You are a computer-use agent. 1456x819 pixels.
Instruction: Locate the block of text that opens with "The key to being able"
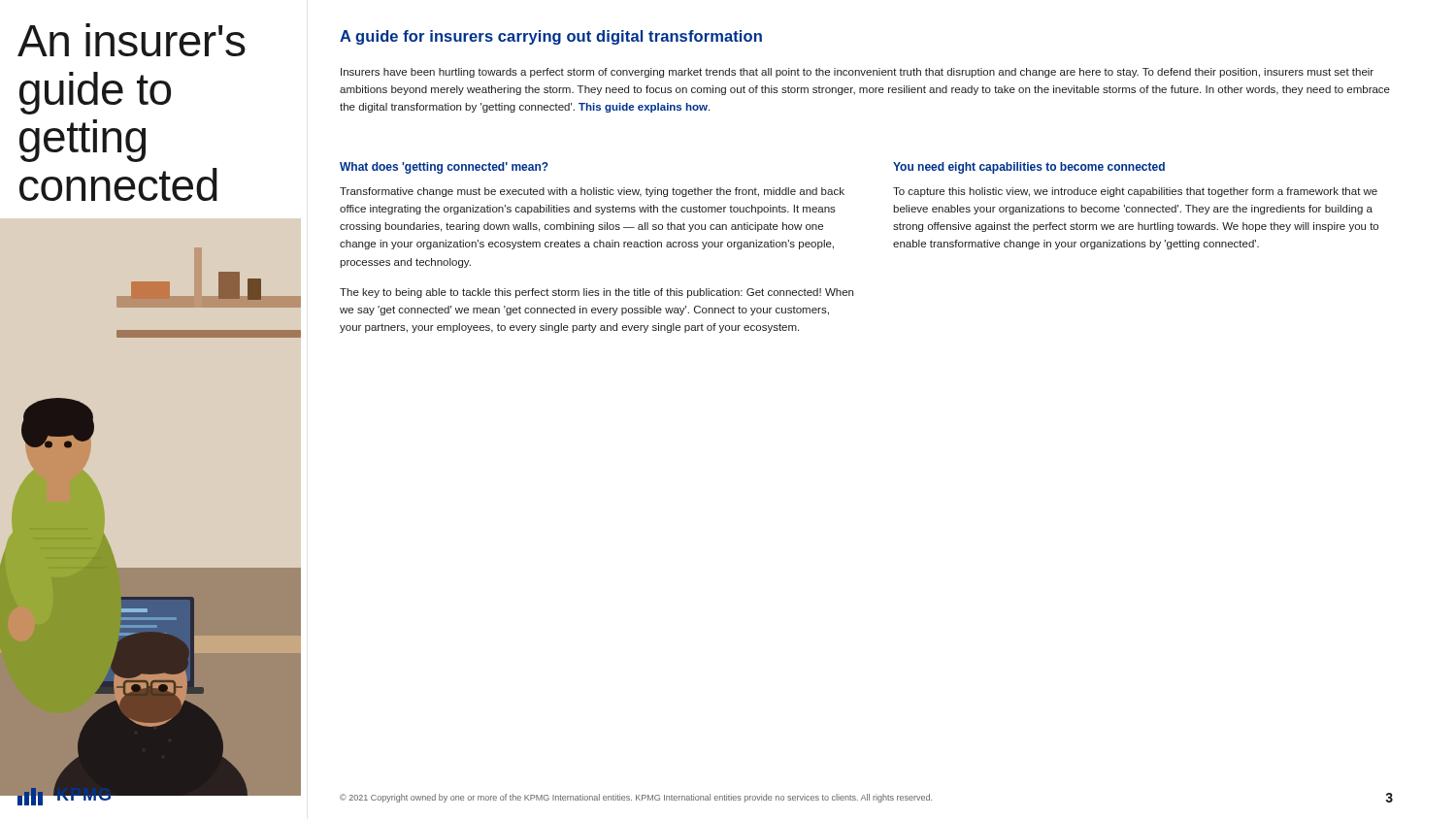[x=597, y=310]
